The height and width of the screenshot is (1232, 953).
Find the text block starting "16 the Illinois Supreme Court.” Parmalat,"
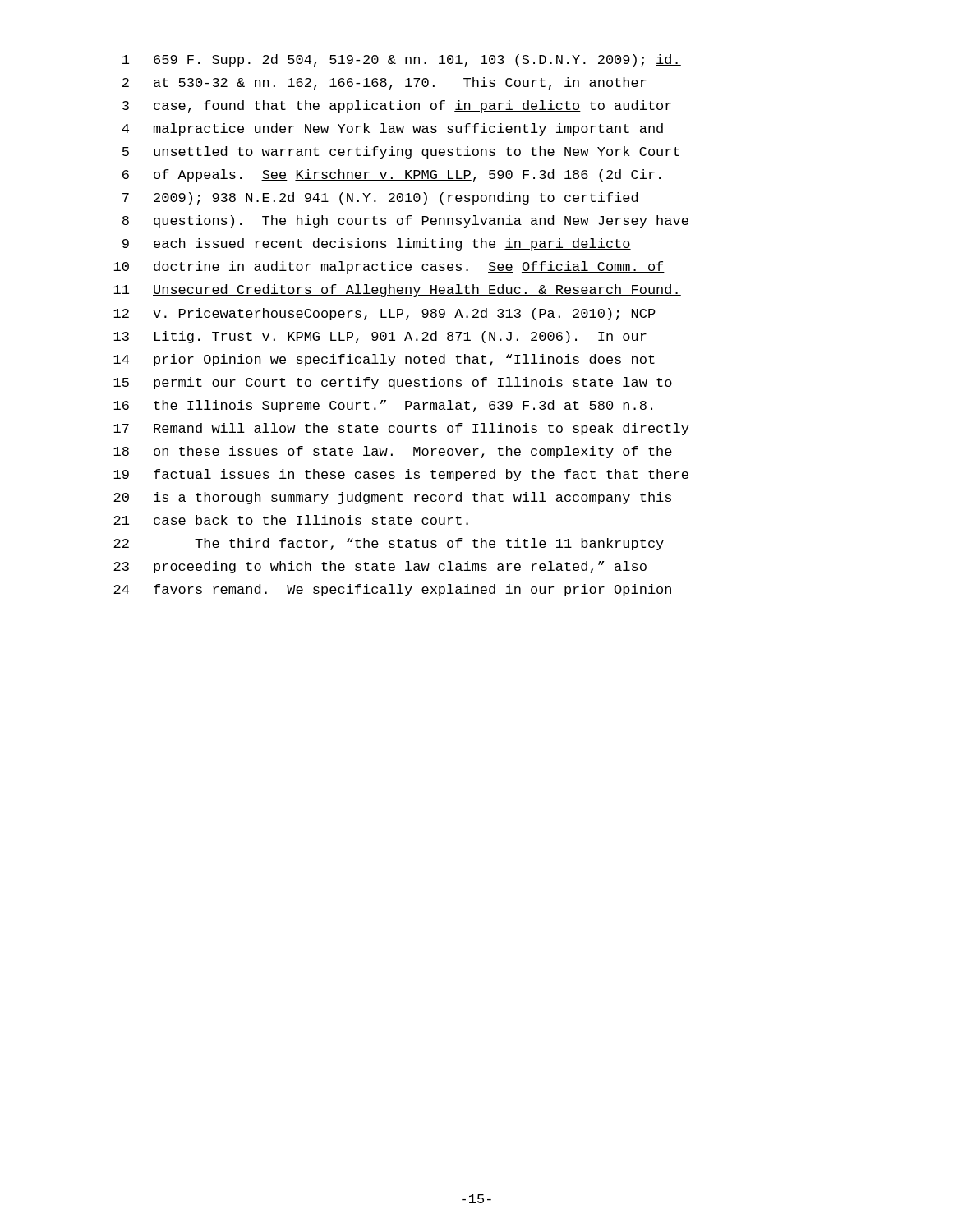476,406
